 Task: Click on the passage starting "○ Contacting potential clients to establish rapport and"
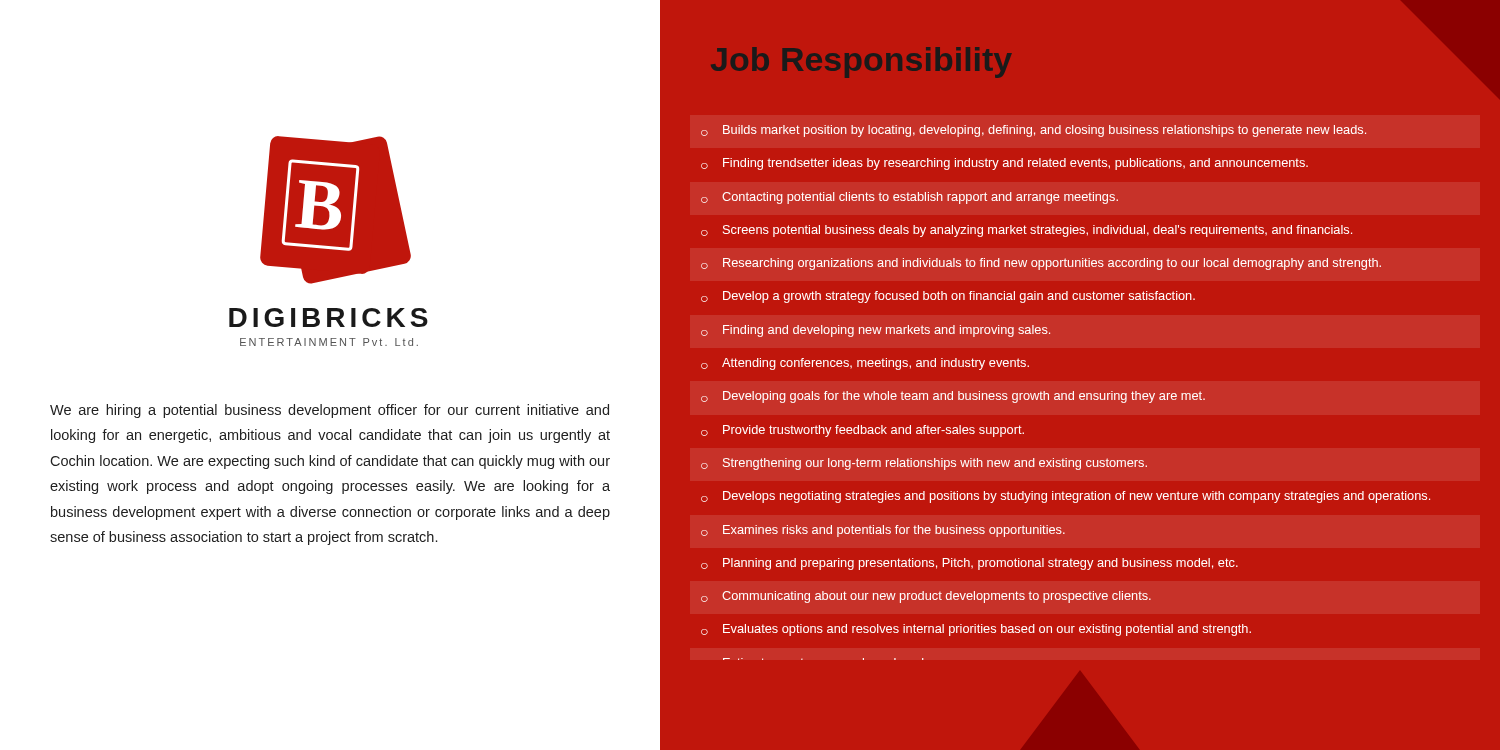tap(1085, 198)
